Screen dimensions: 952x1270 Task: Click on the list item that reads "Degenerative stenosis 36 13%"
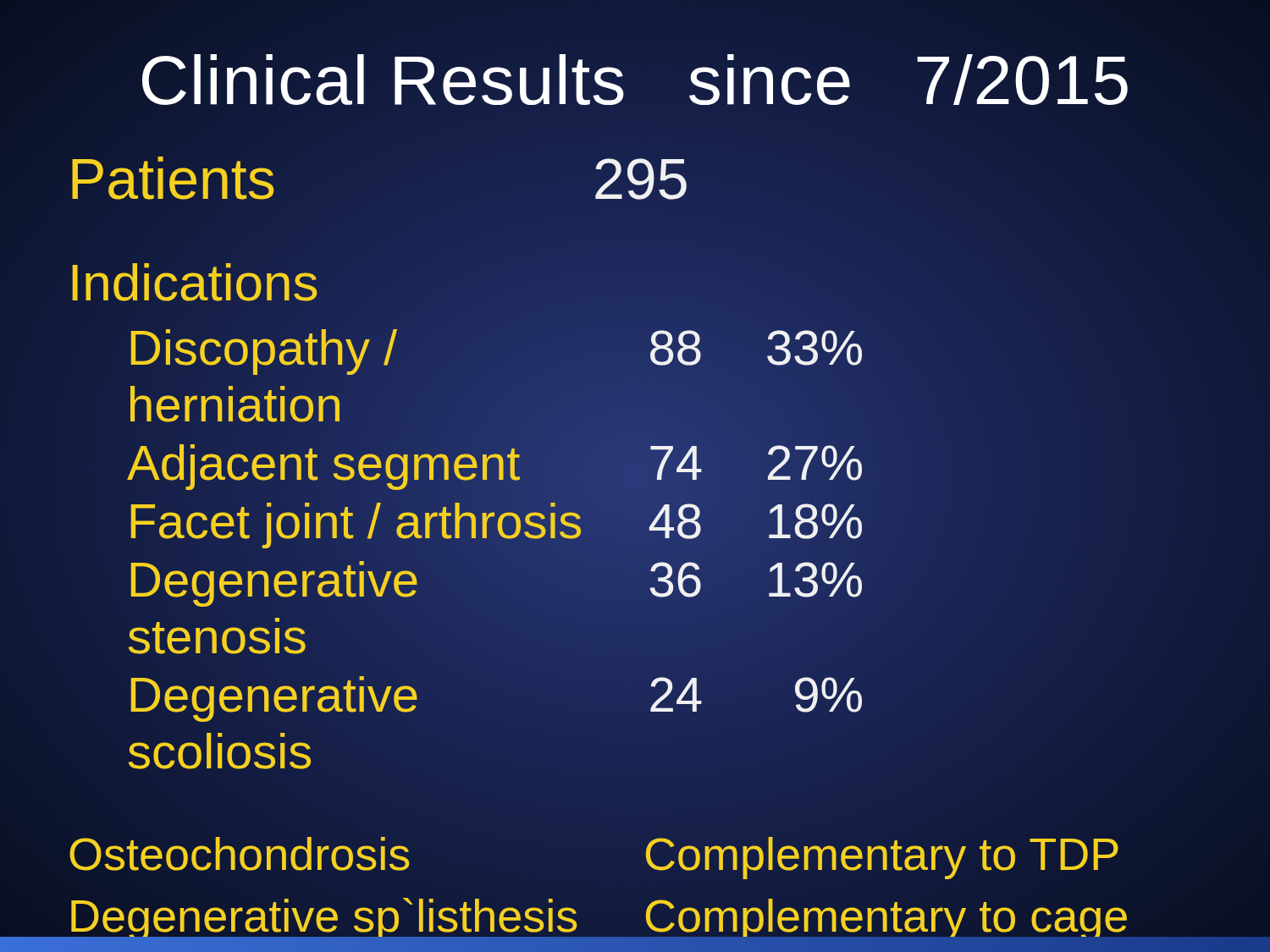(285, 583)
